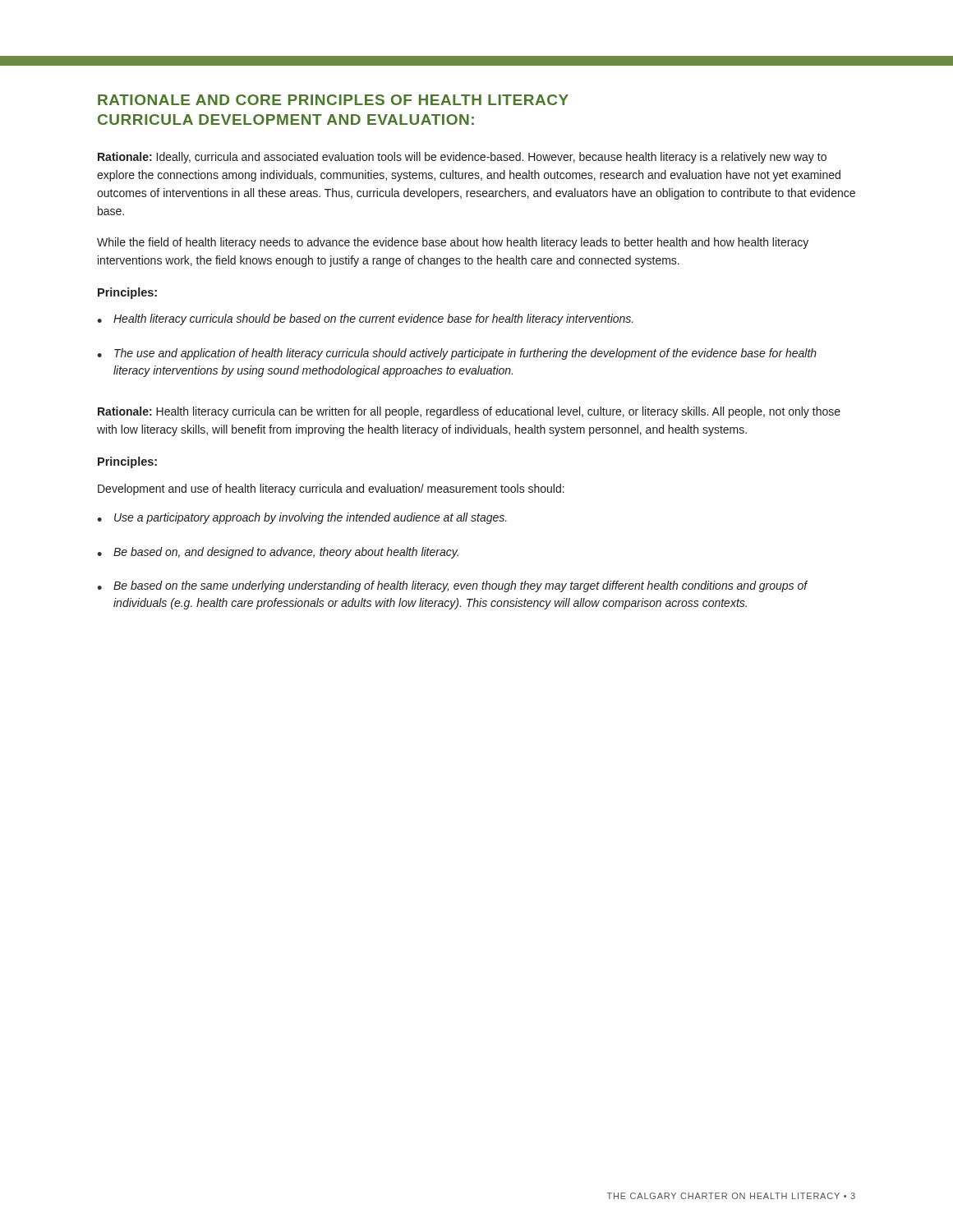Find the block on this page that starts "Development and use of health"
The height and width of the screenshot is (1232, 953).
click(x=331, y=489)
